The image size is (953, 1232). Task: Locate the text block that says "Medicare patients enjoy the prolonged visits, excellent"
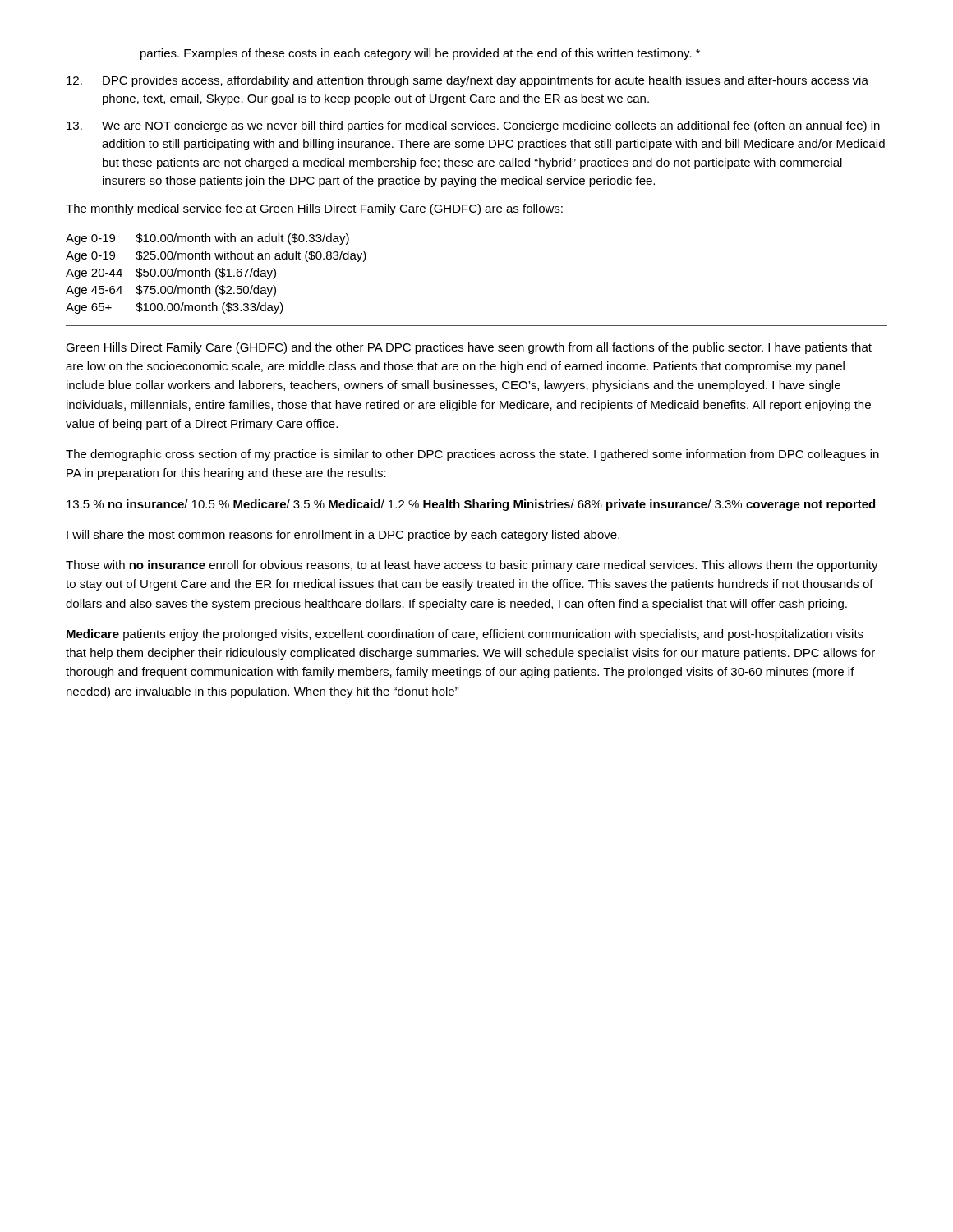tap(470, 662)
